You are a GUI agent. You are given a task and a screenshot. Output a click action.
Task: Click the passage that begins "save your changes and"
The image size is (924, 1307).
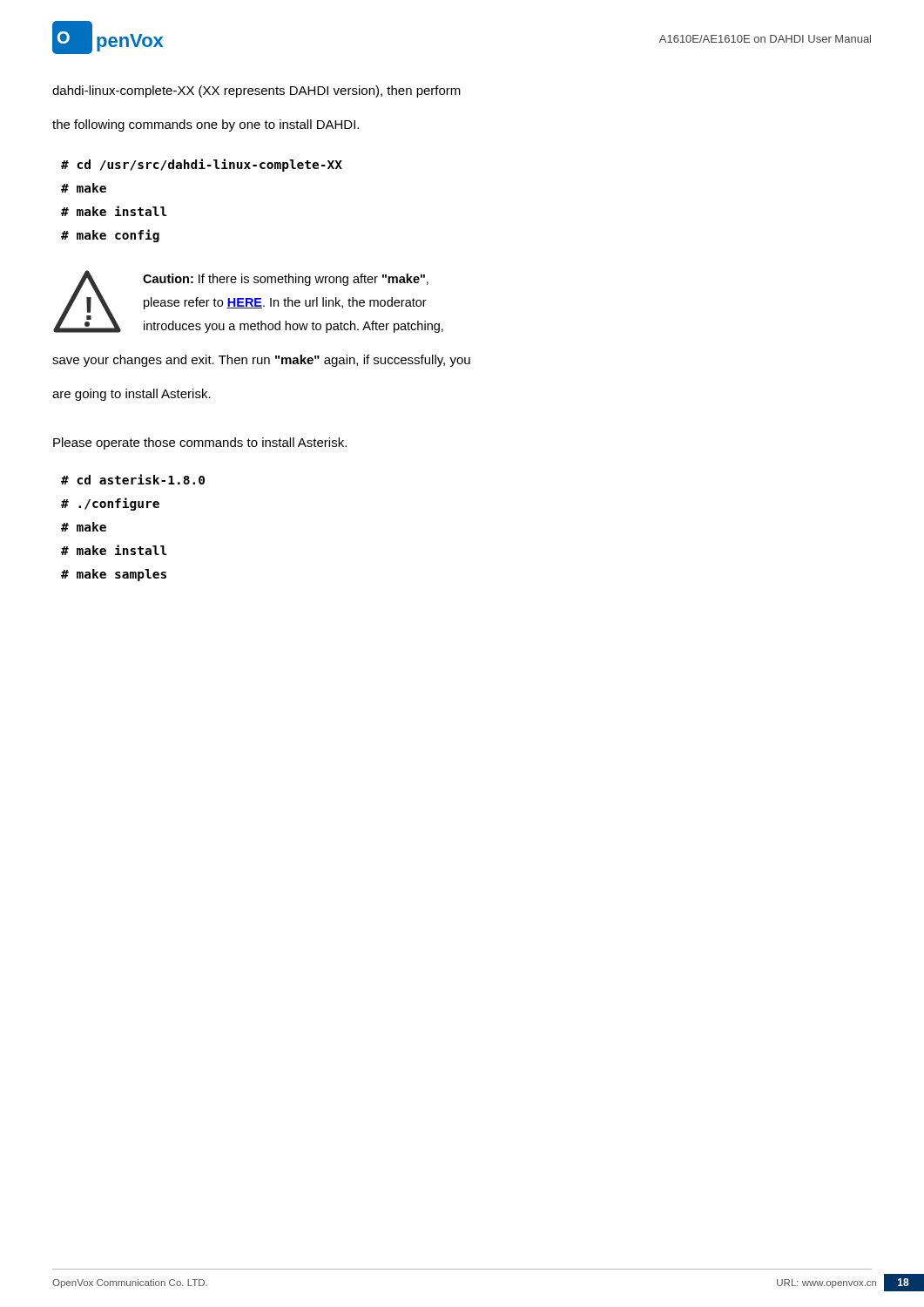(x=262, y=360)
